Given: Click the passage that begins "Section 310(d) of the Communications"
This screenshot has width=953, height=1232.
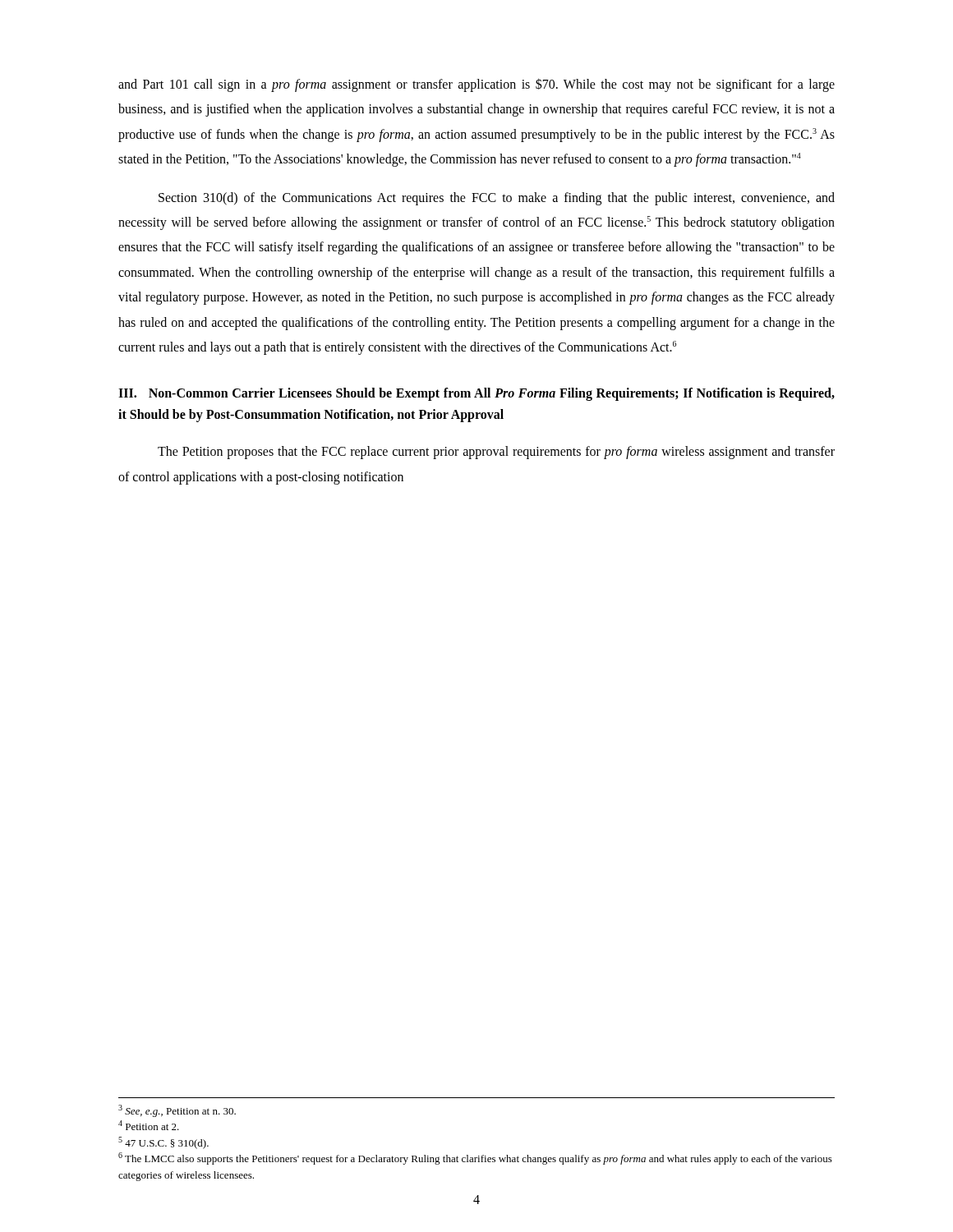Looking at the screenshot, I should (476, 273).
